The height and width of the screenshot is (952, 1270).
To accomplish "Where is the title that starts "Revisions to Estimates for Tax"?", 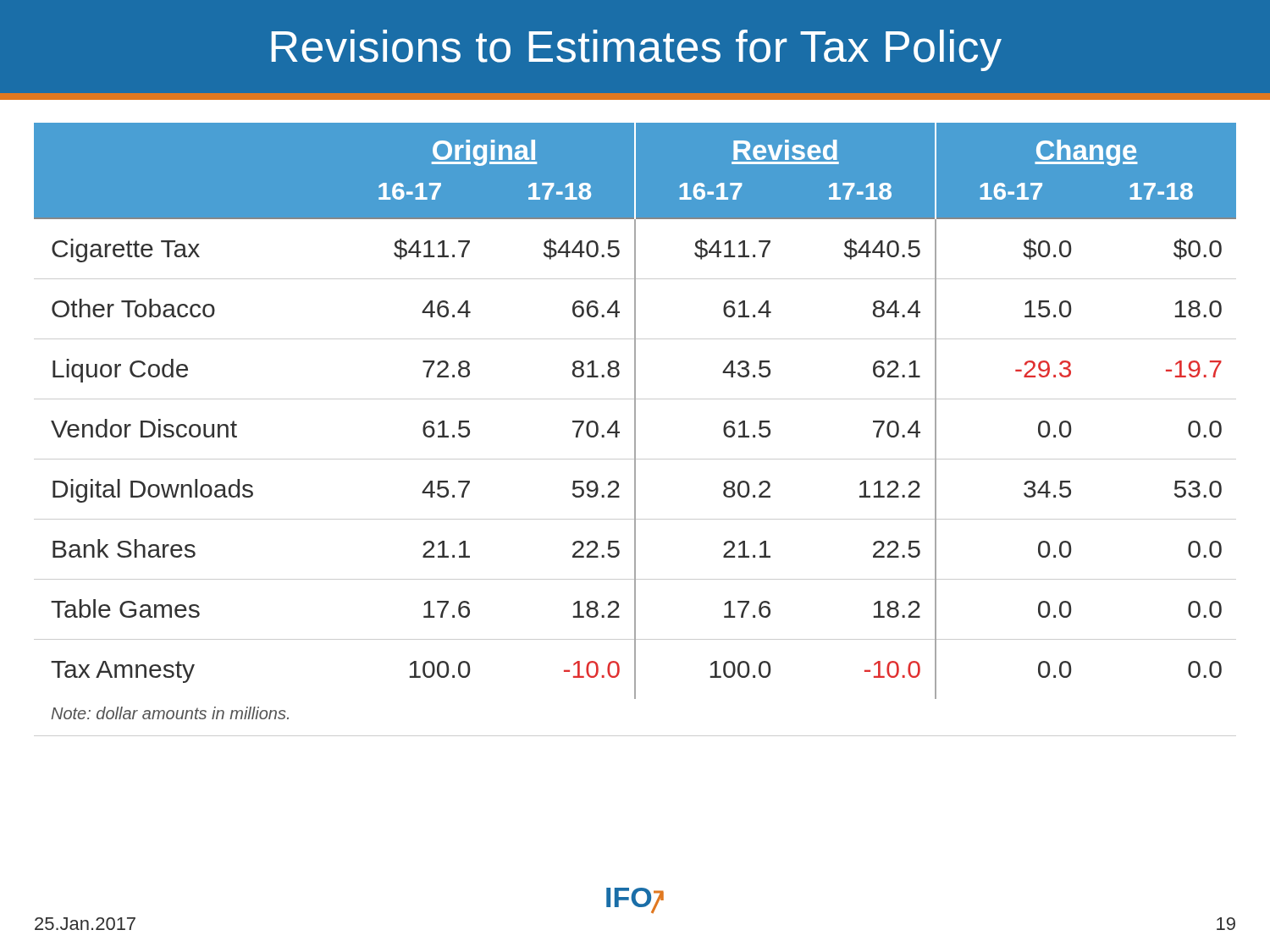I will pyautogui.click(x=635, y=47).
